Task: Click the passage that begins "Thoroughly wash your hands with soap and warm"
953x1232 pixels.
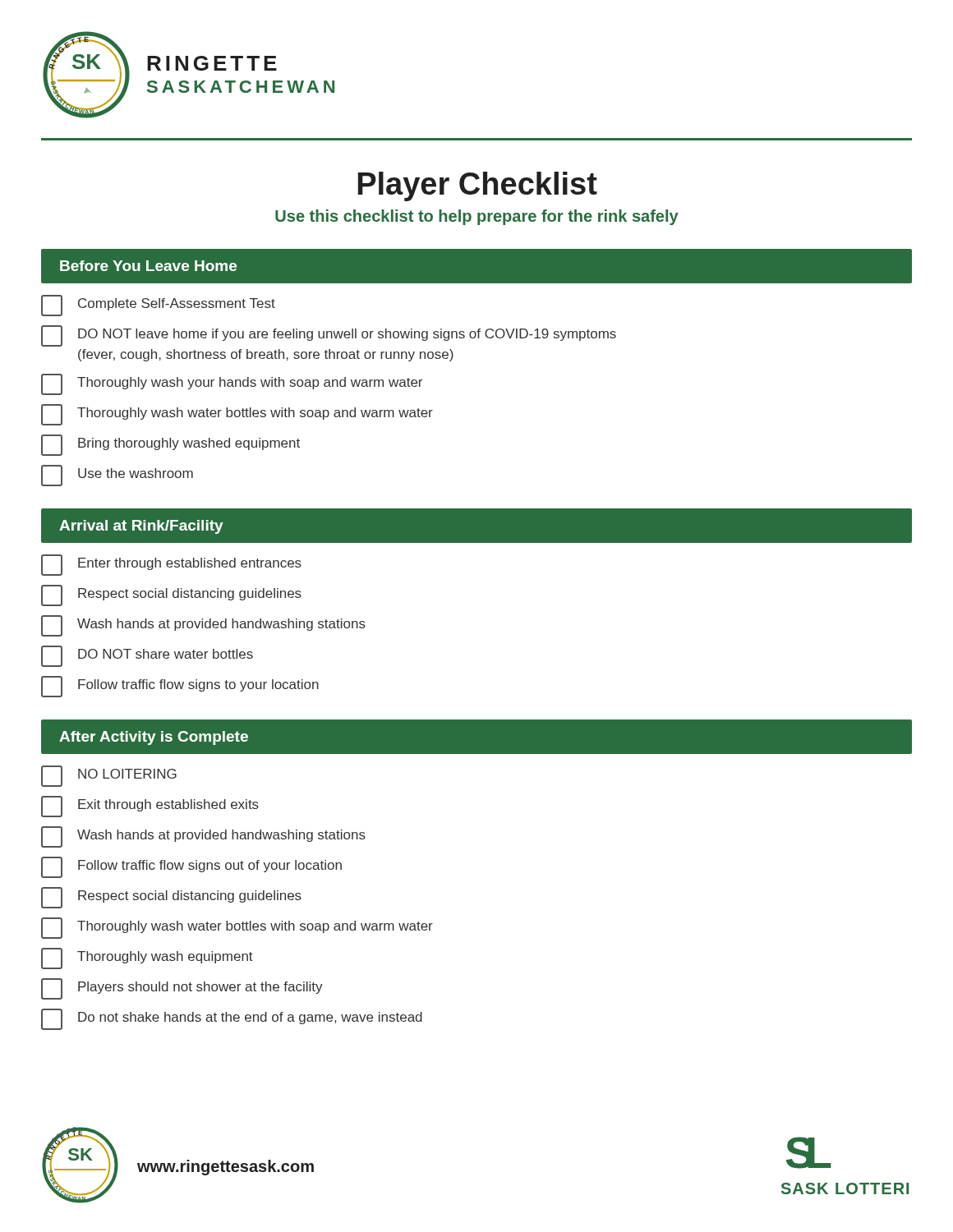Action: click(x=232, y=385)
